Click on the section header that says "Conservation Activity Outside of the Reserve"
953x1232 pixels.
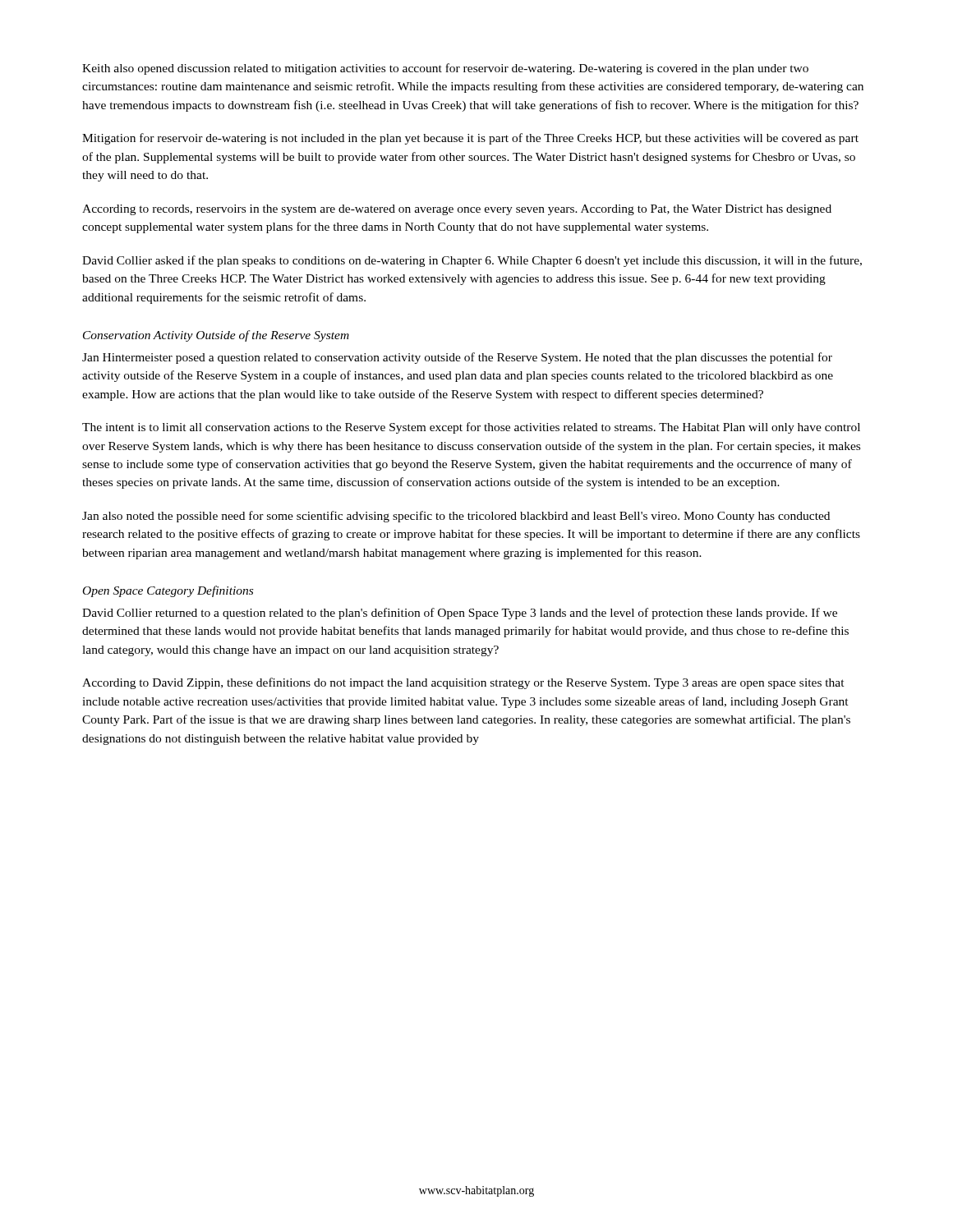tap(216, 335)
